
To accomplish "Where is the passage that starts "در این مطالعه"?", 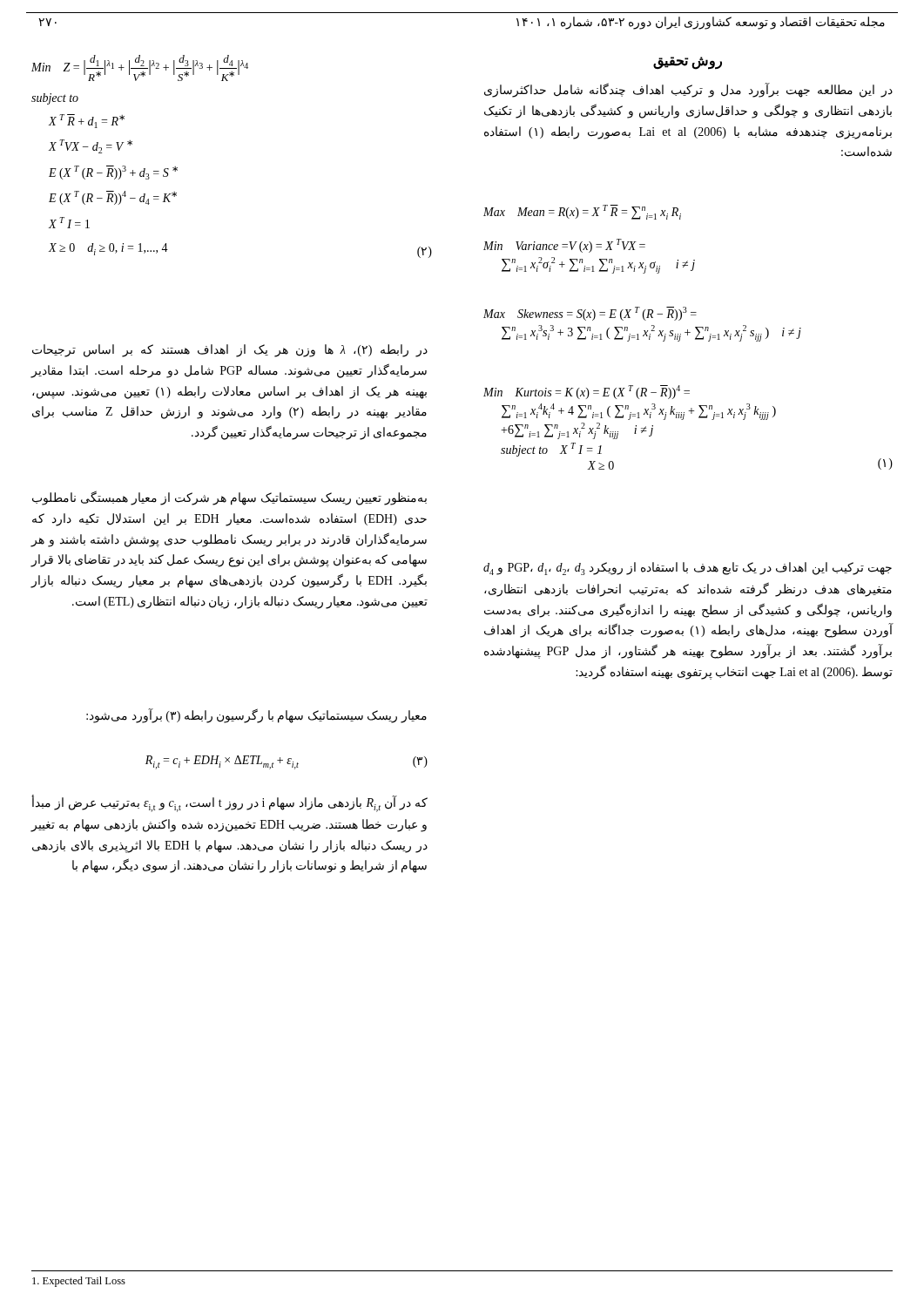I will tap(688, 122).
